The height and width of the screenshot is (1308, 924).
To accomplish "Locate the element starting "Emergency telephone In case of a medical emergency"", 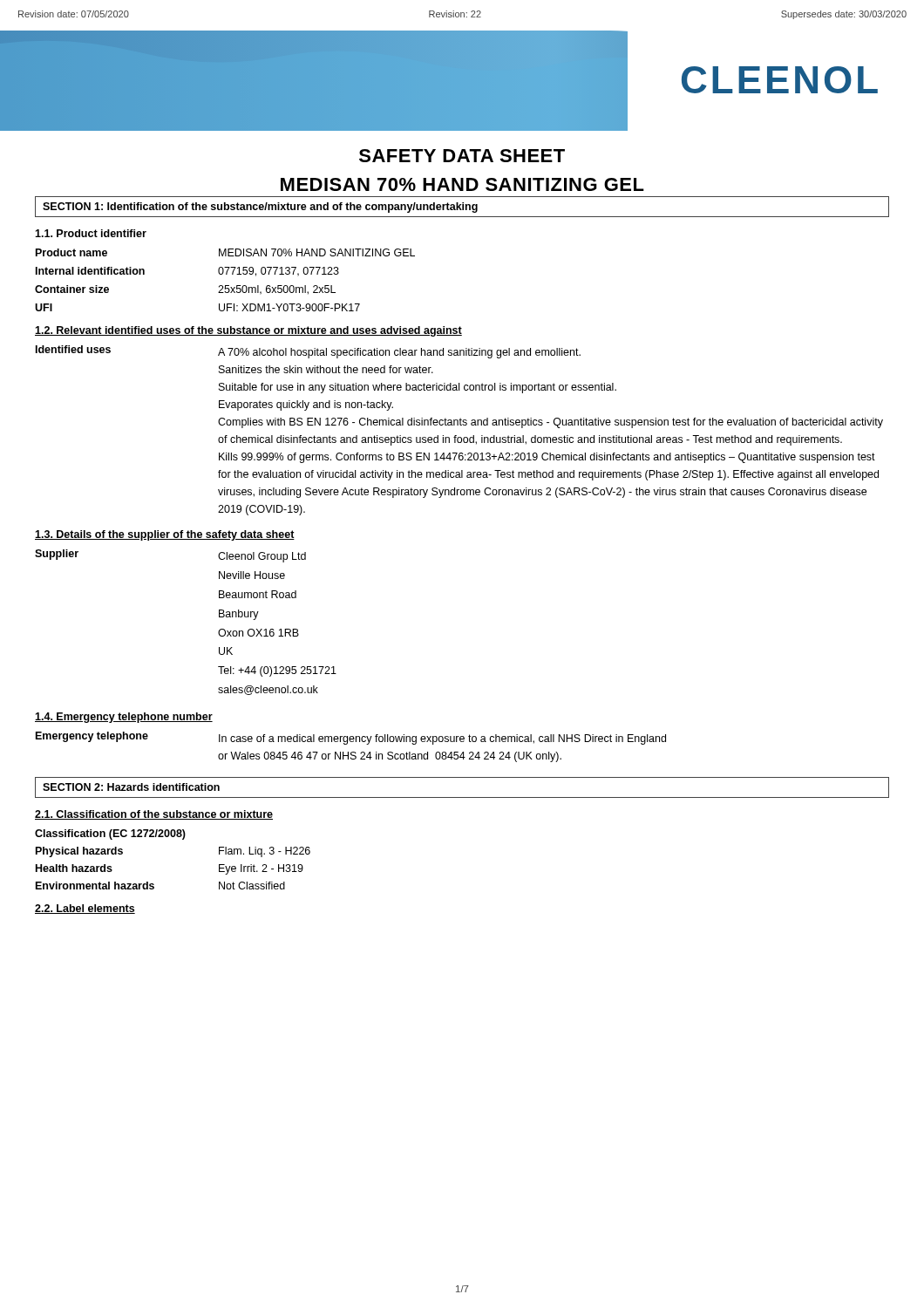I will click(462, 747).
